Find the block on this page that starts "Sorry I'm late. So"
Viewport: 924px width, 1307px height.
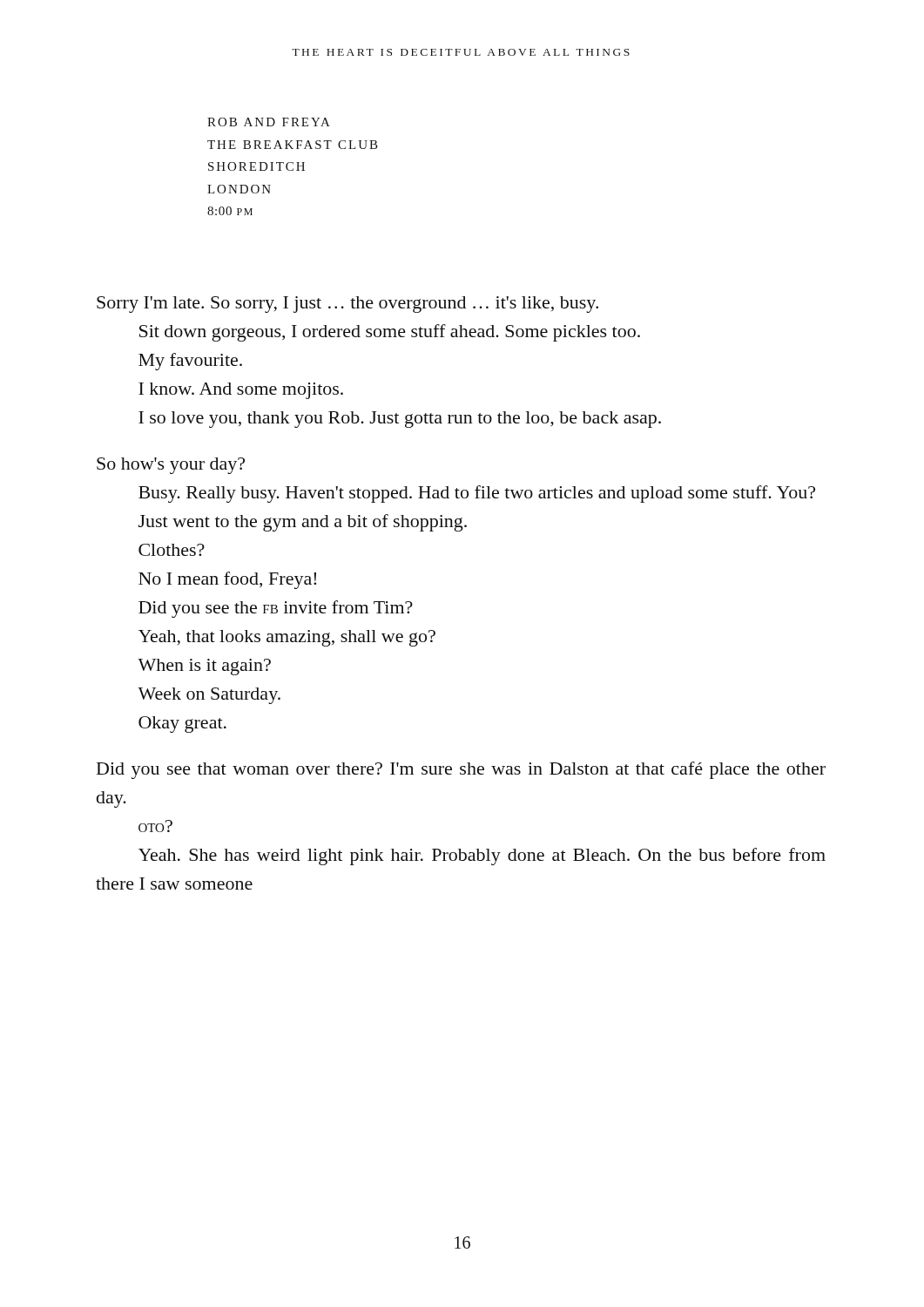pyautogui.click(x=347, y=305)
